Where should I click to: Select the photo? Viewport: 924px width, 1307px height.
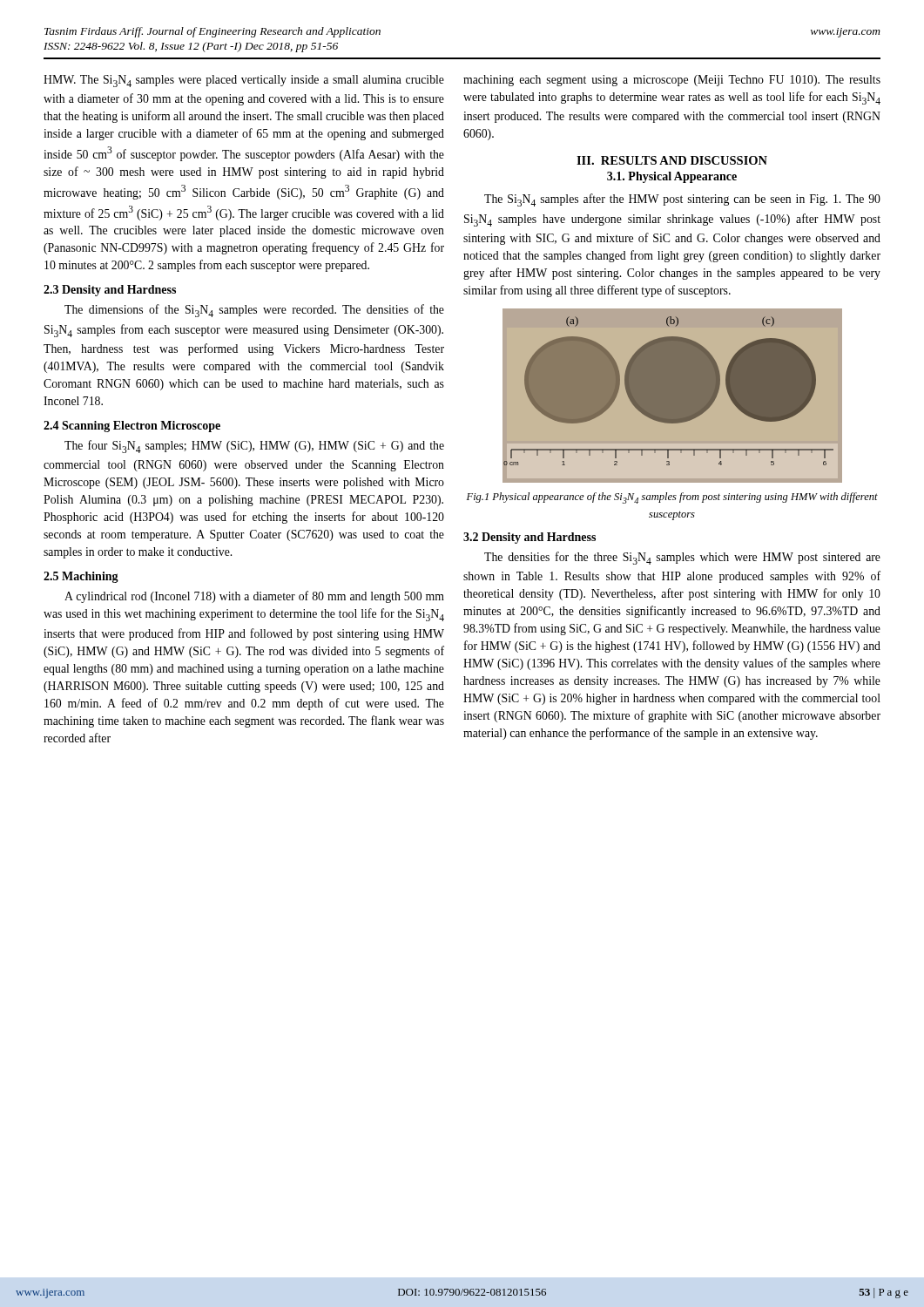pyautogui.click(x=672, y=398)
